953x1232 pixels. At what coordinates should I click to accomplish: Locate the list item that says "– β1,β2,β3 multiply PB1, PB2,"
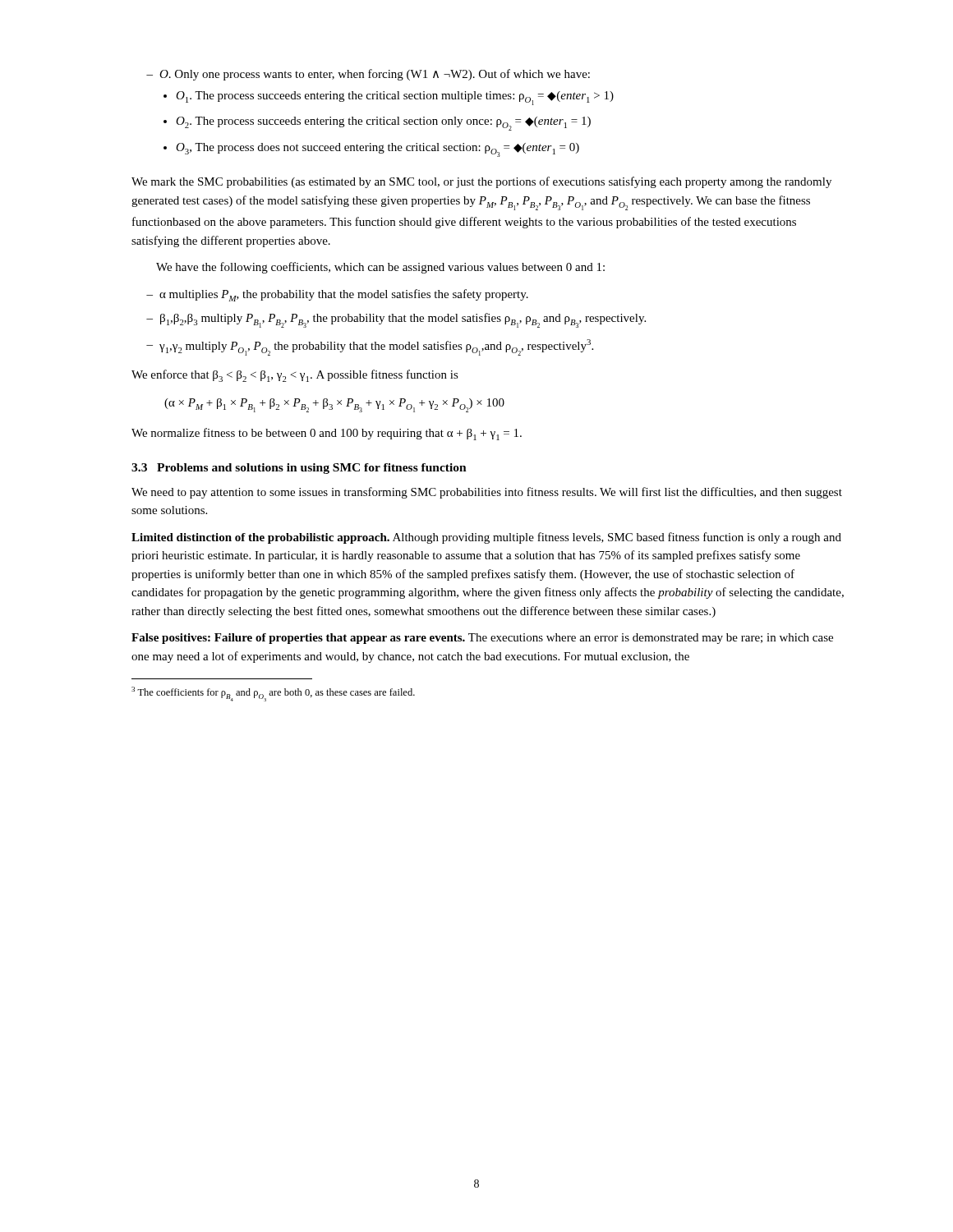pyautogui.click(x=489, y=320)
